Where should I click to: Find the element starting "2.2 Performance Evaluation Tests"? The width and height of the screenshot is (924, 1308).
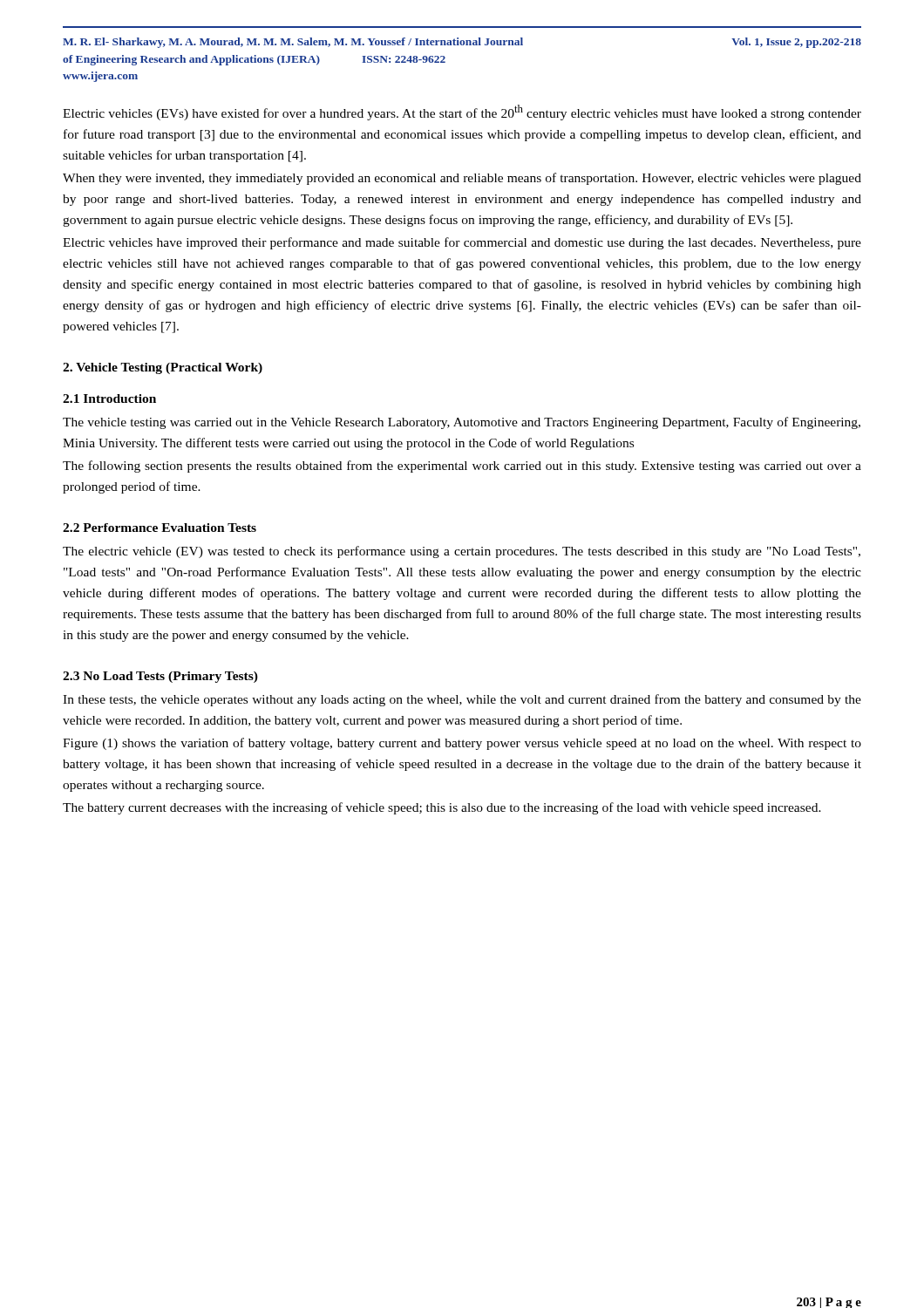160,527
